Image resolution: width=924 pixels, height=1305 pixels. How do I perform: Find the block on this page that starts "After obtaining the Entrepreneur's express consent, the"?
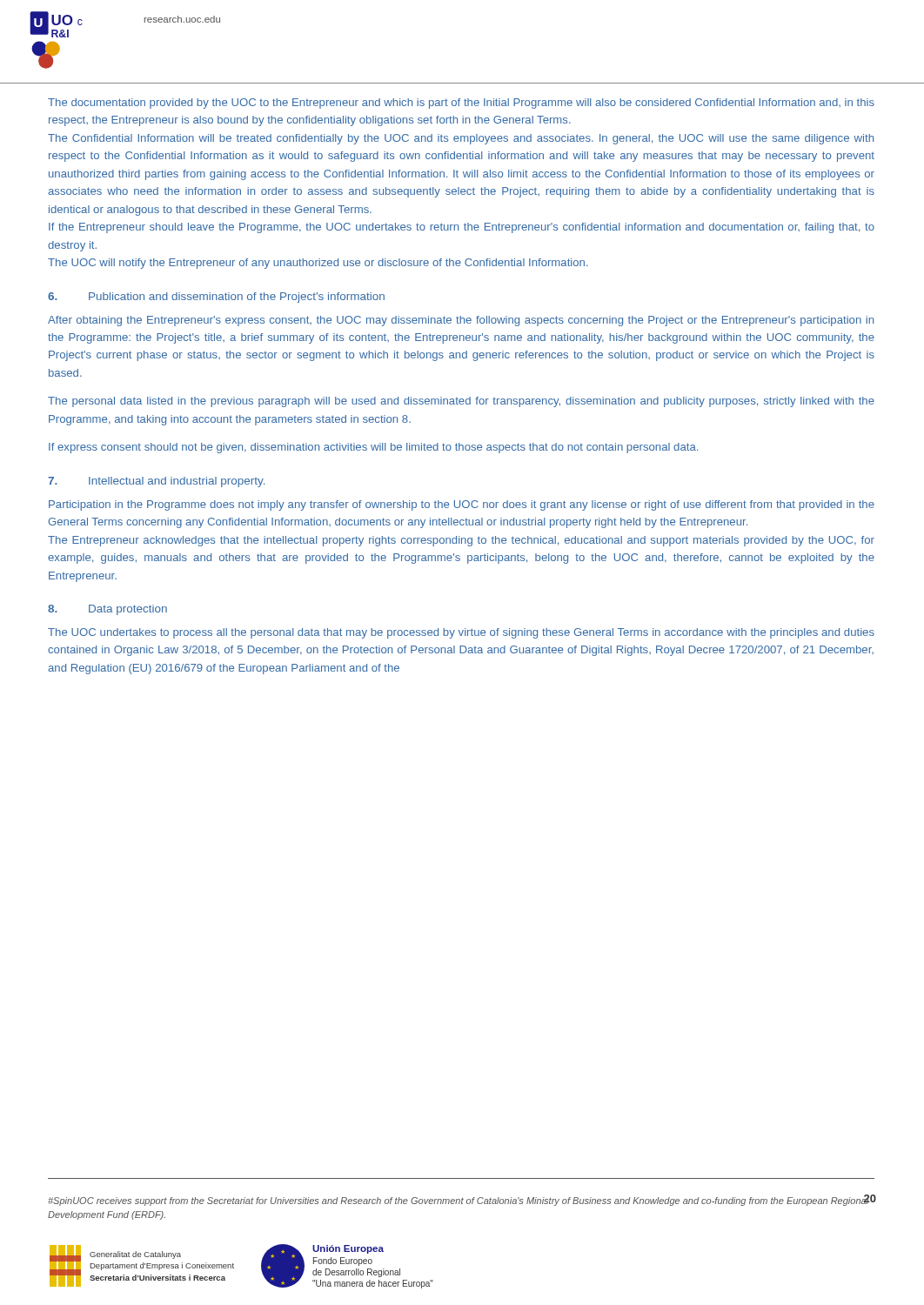461,347
